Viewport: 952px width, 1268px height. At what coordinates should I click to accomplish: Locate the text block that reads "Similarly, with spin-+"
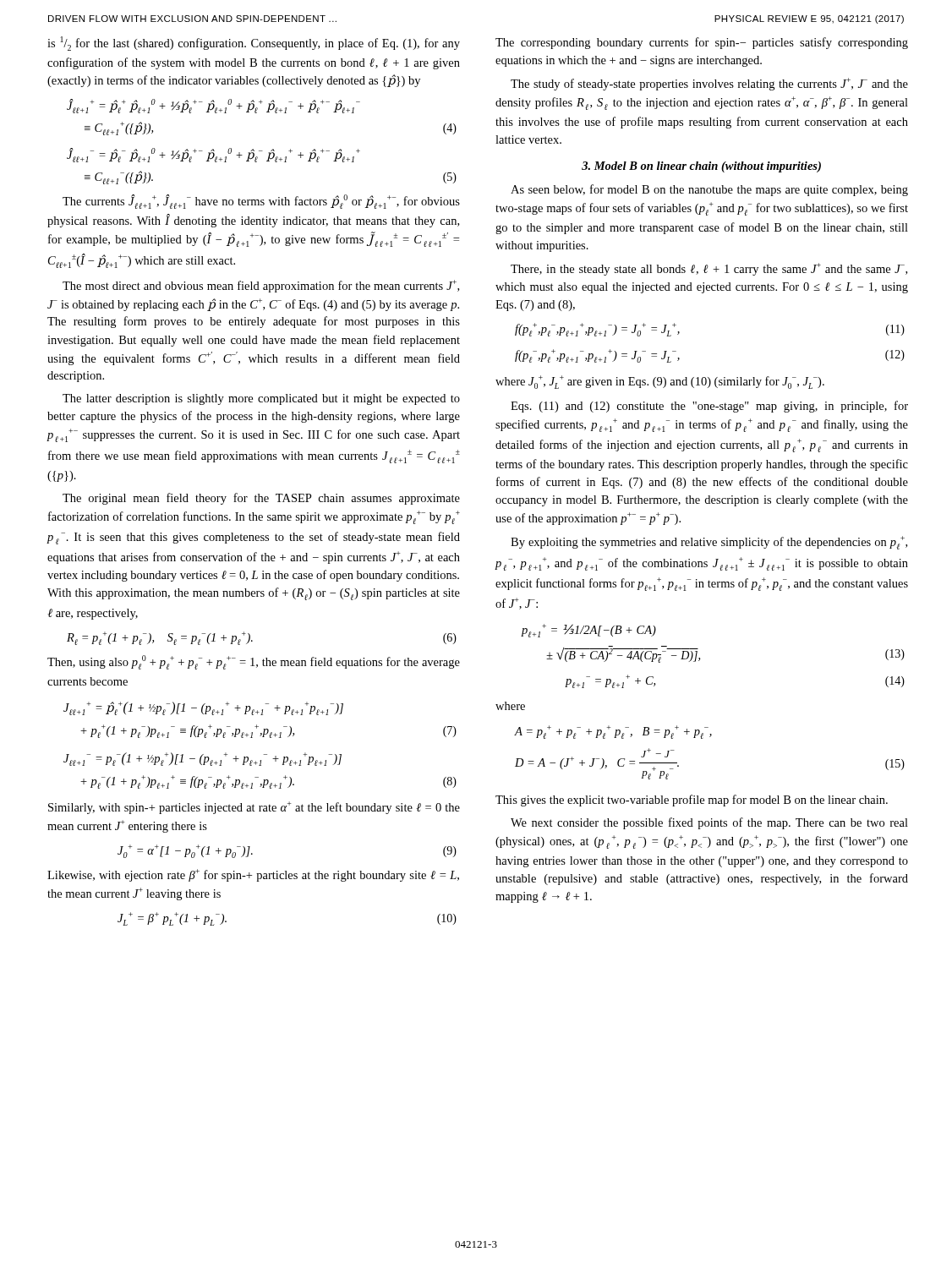coord(254,817)
